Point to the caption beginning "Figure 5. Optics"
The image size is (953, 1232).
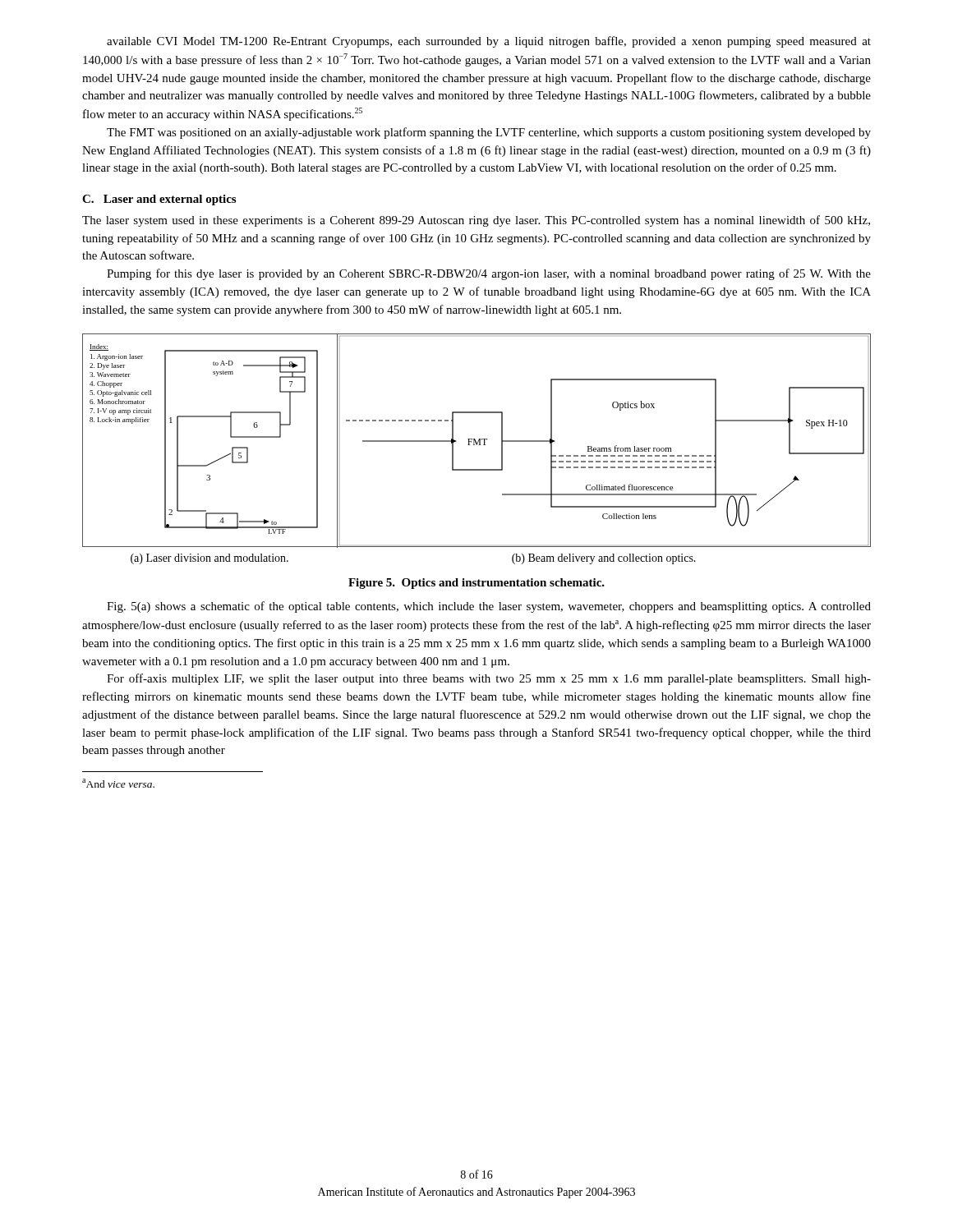[476, 582]
